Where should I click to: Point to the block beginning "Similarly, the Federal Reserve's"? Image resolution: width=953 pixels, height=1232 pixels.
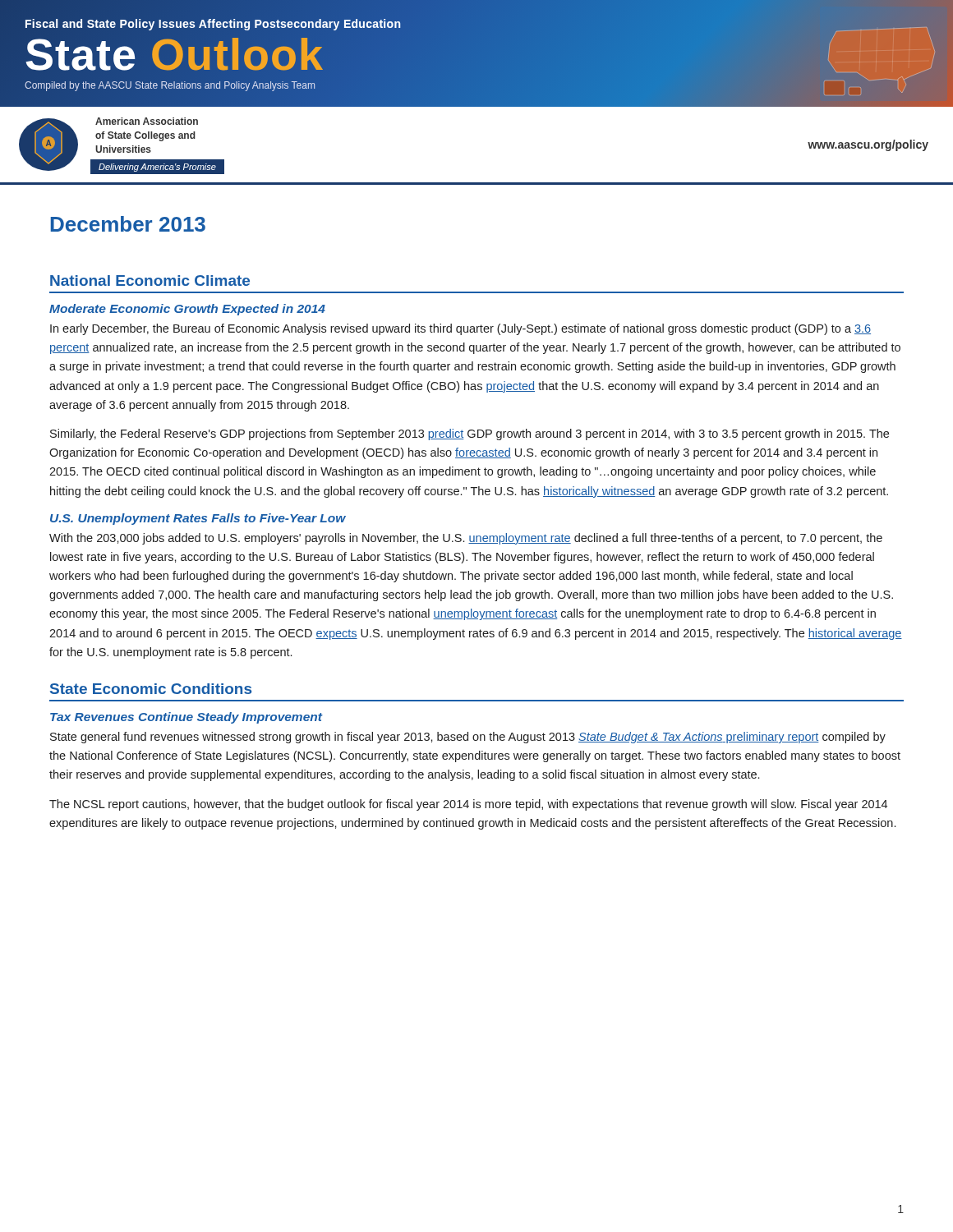click(x=476, y=463)
